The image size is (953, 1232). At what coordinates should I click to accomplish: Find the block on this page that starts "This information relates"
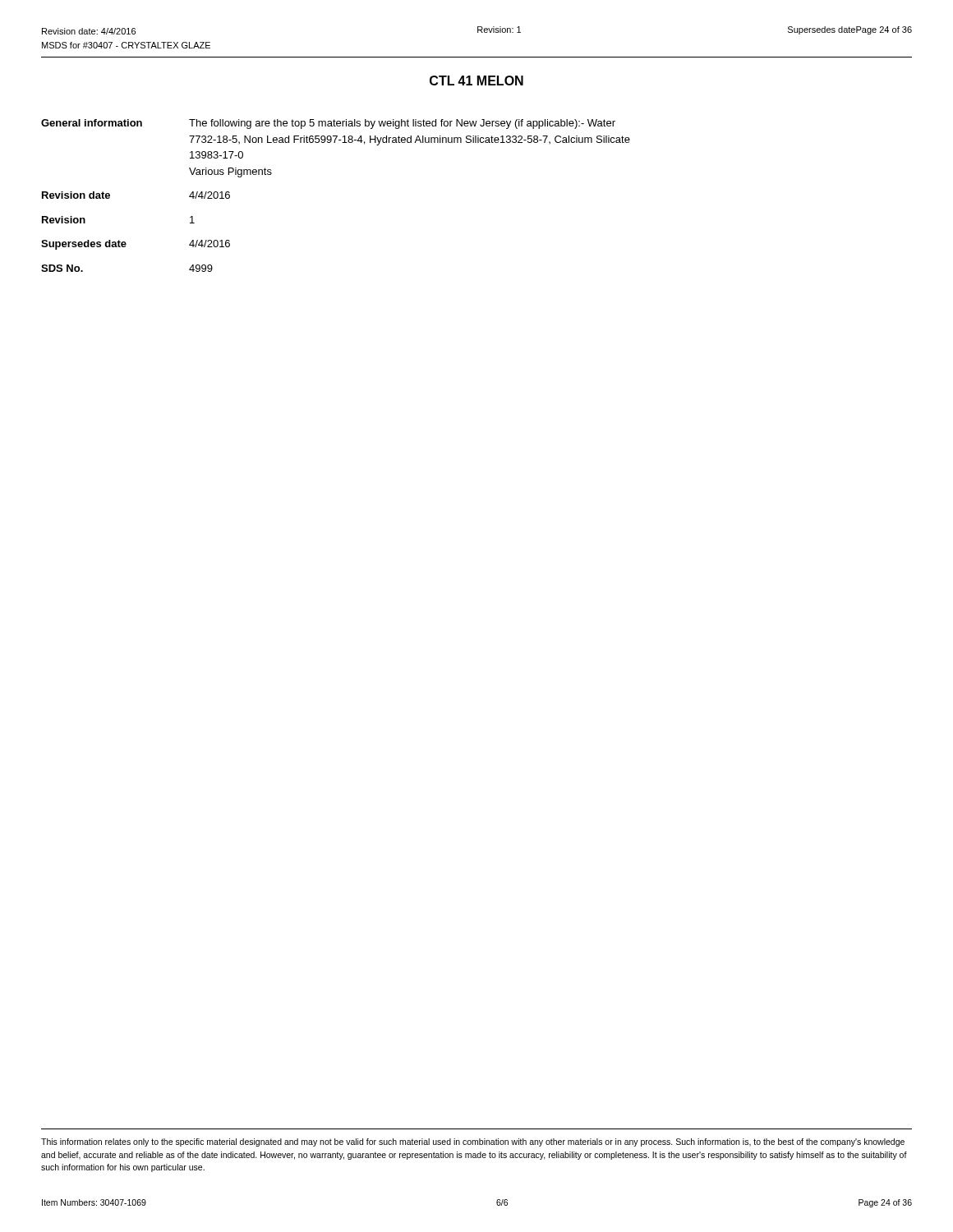(474, 1154)
